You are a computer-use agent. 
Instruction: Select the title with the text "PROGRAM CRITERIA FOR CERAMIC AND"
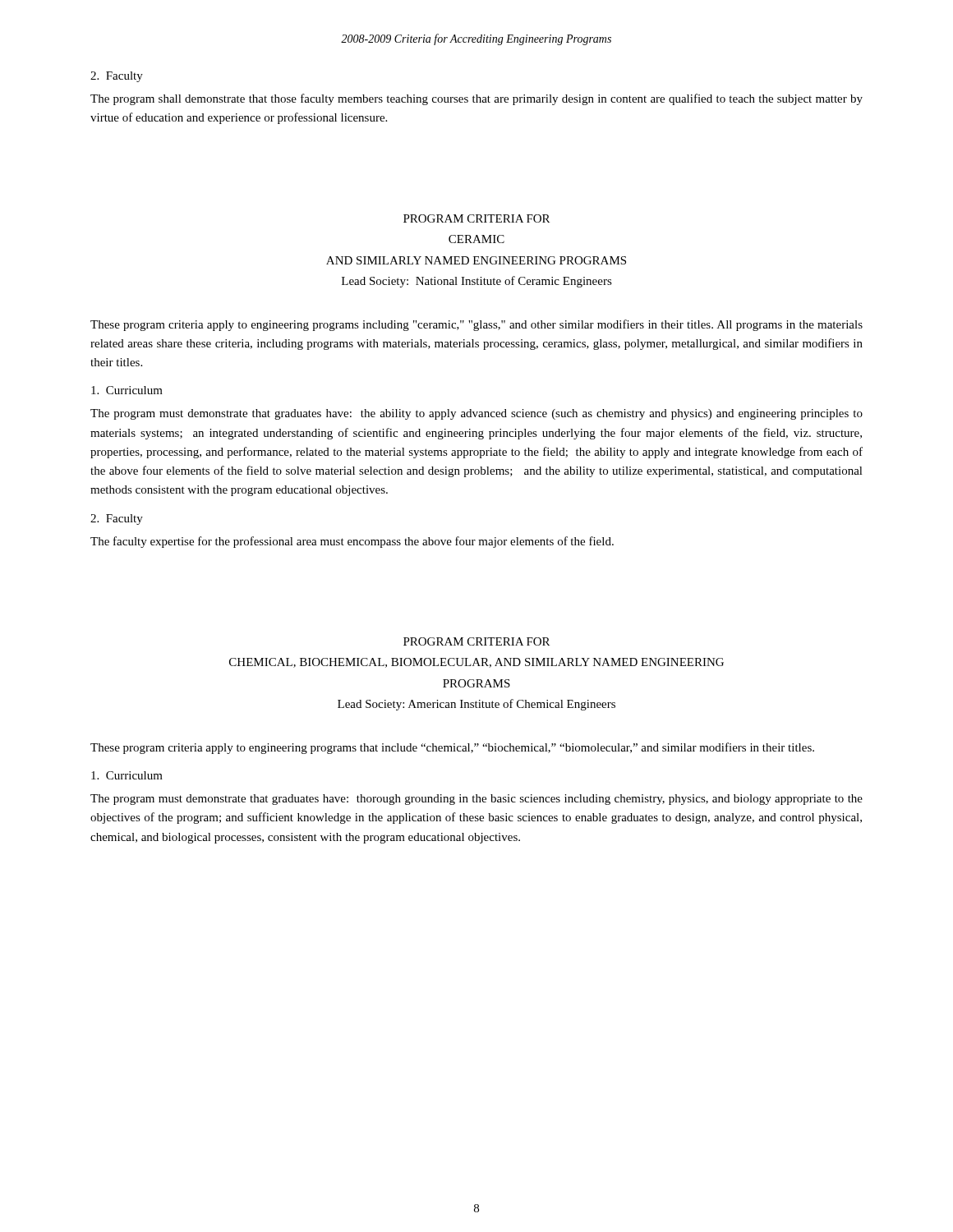tap(476, 249)
